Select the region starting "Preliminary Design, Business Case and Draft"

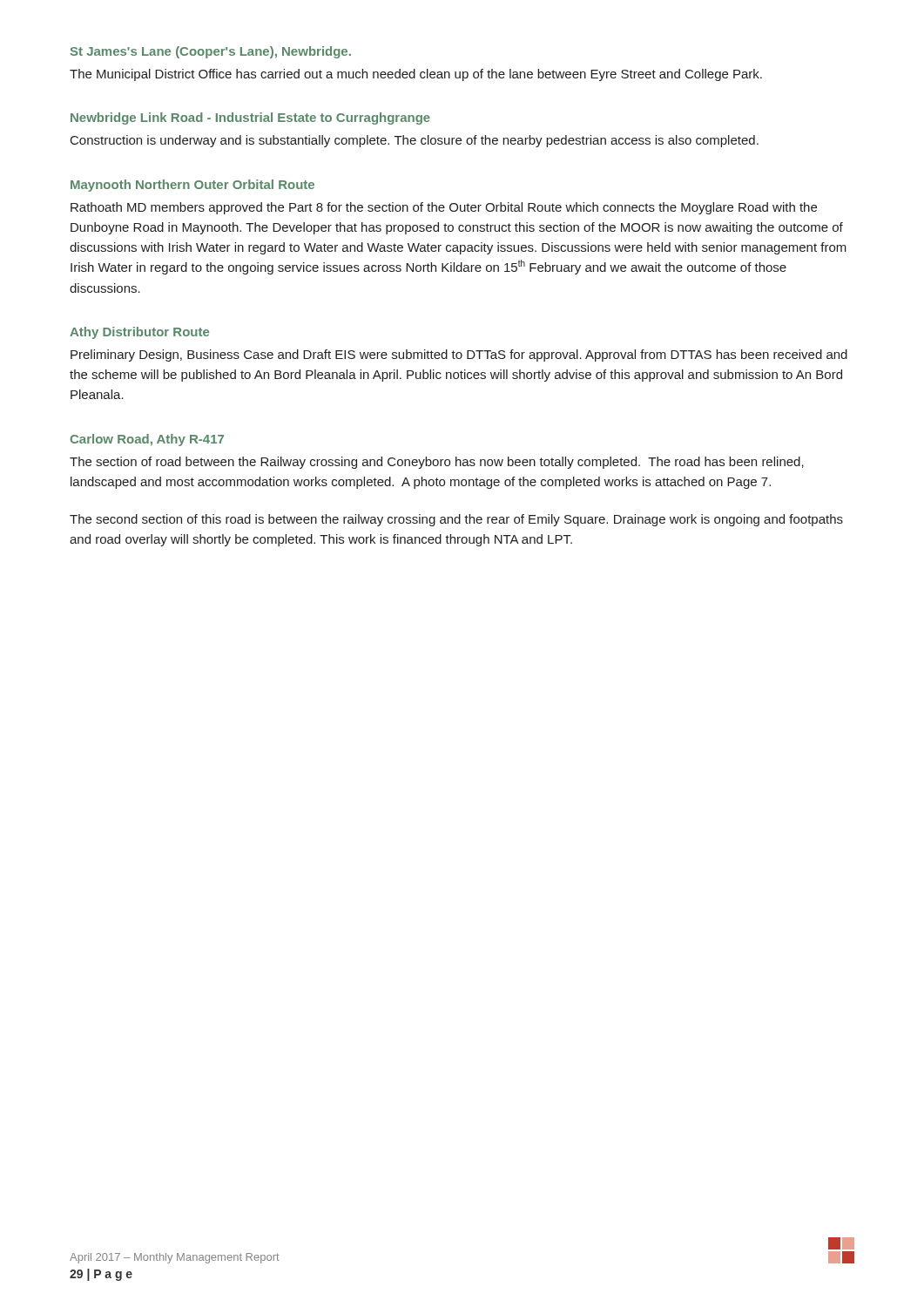[459, 374]
